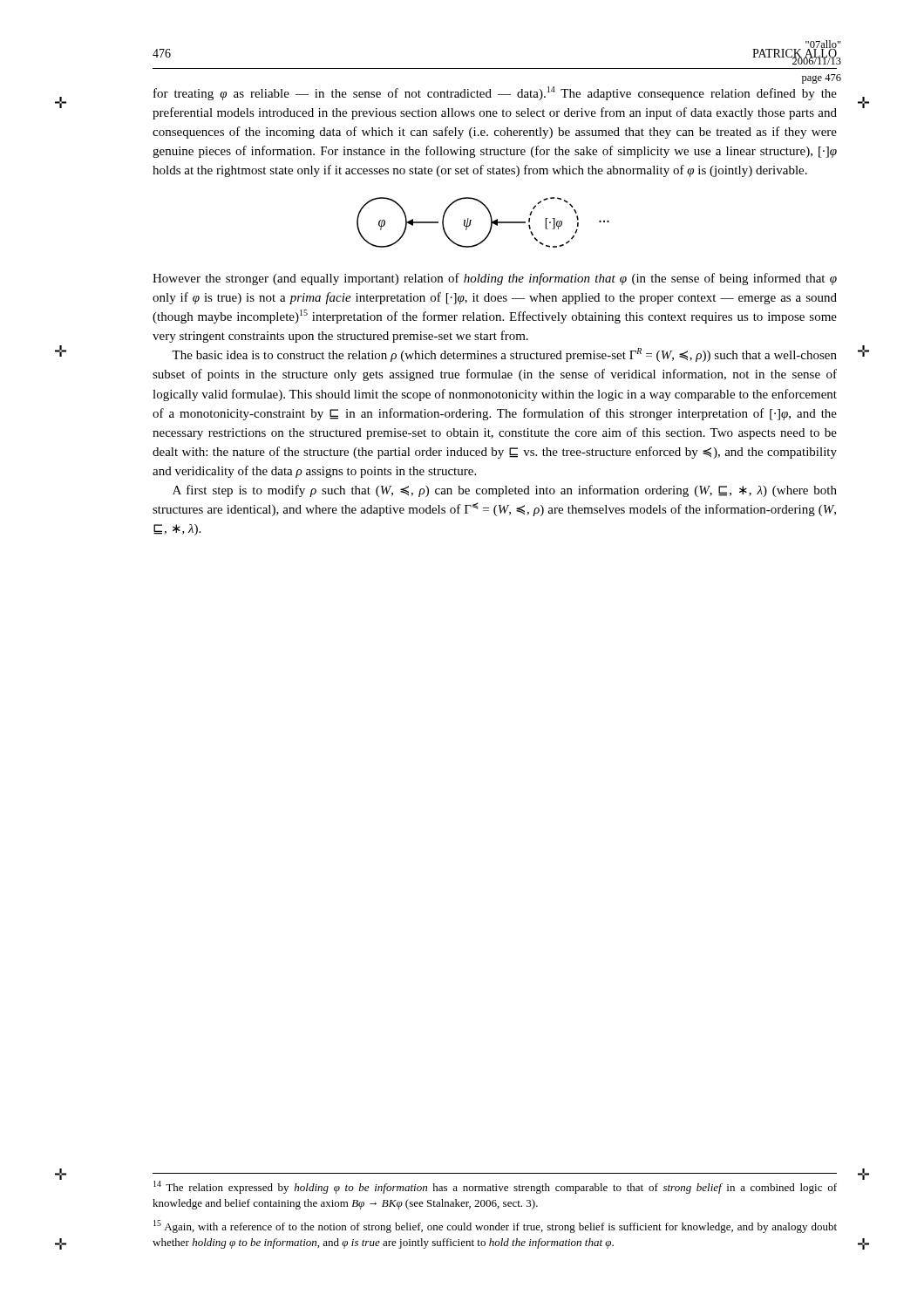This screenshot has height=1308, width=924.
Task: Select the schematic
Action: pos(495,223)
